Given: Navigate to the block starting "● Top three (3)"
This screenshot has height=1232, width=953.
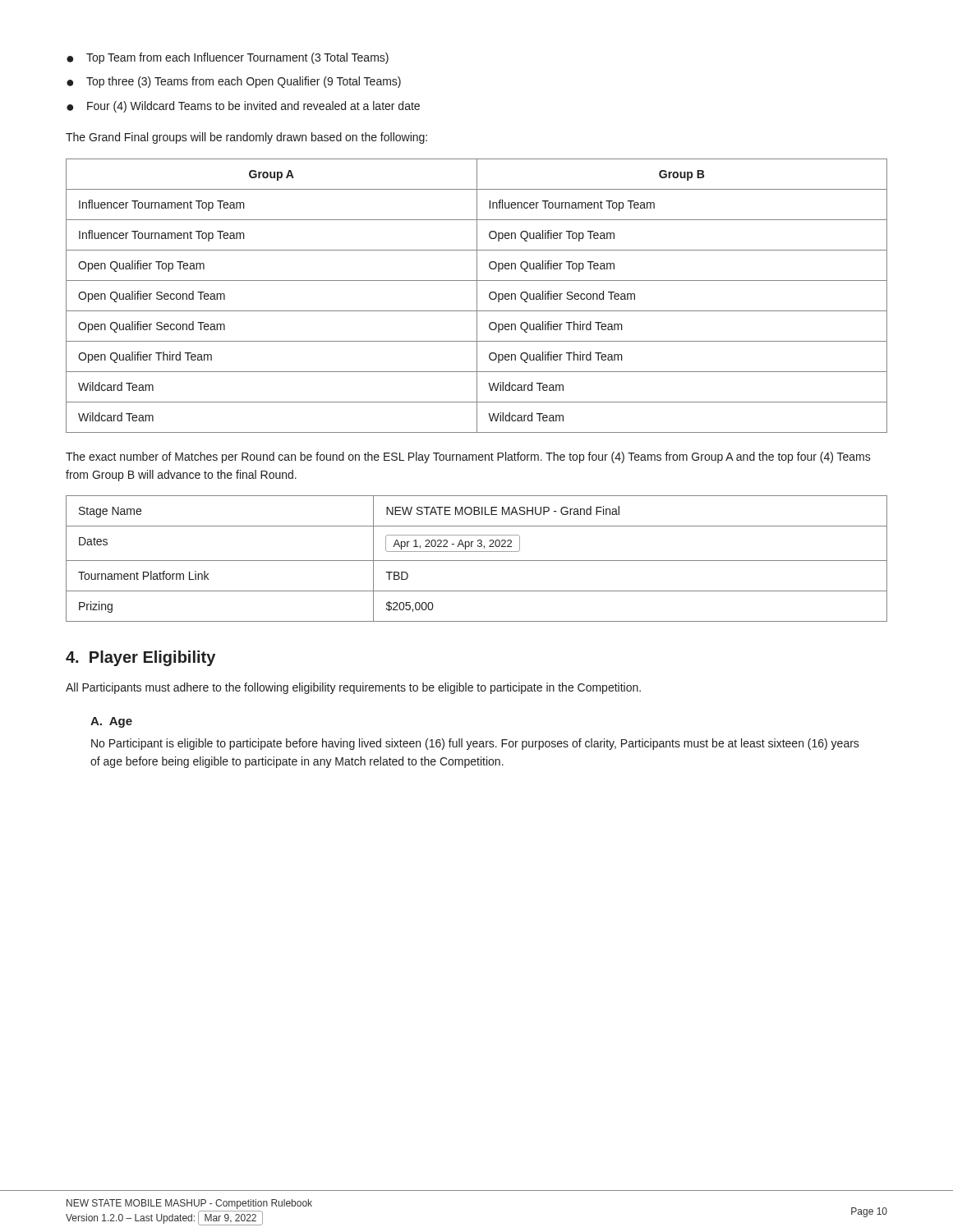Looking at the screenshot, I should point(234,83).
